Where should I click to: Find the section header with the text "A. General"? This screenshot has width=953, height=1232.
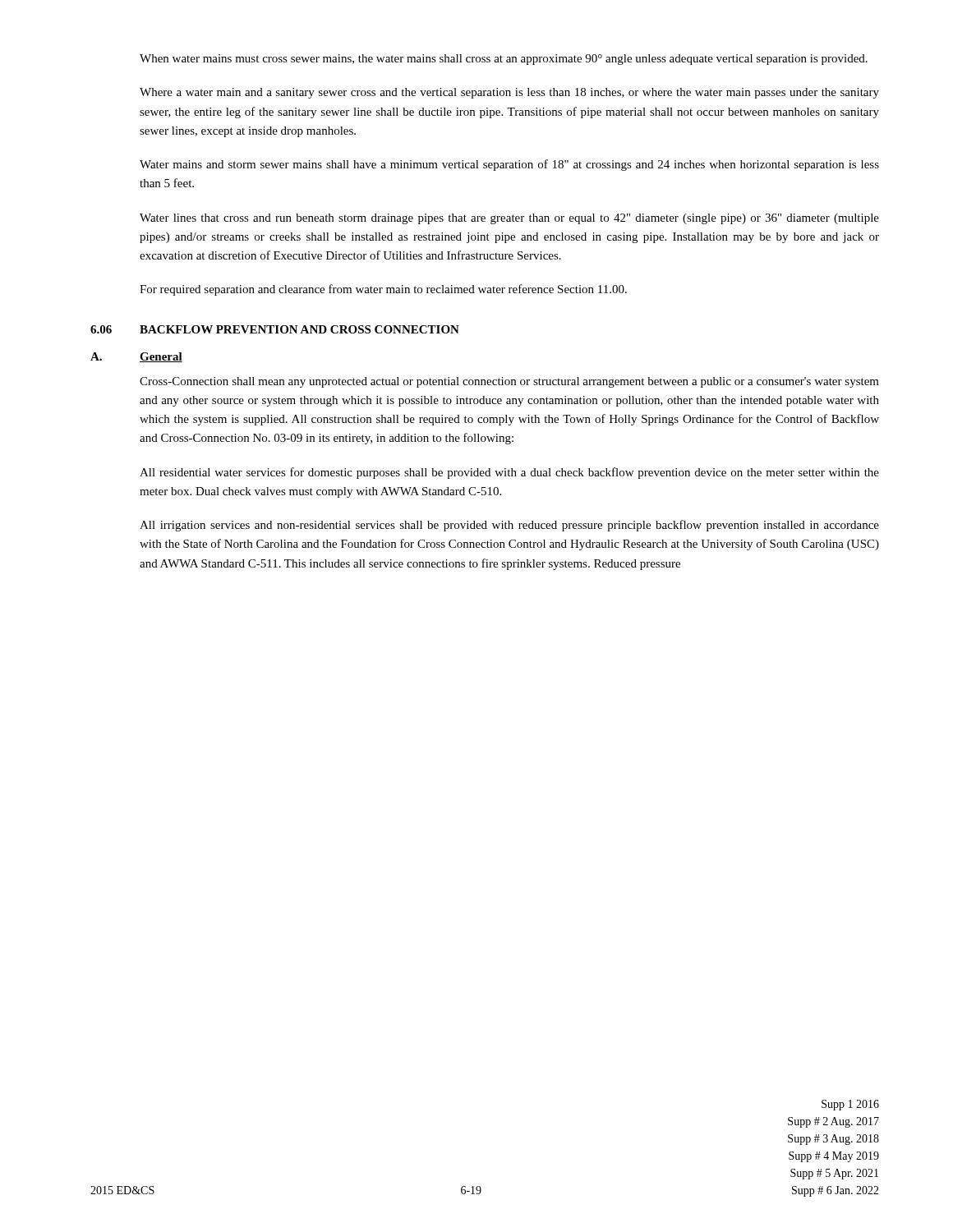tap(136, 356)
